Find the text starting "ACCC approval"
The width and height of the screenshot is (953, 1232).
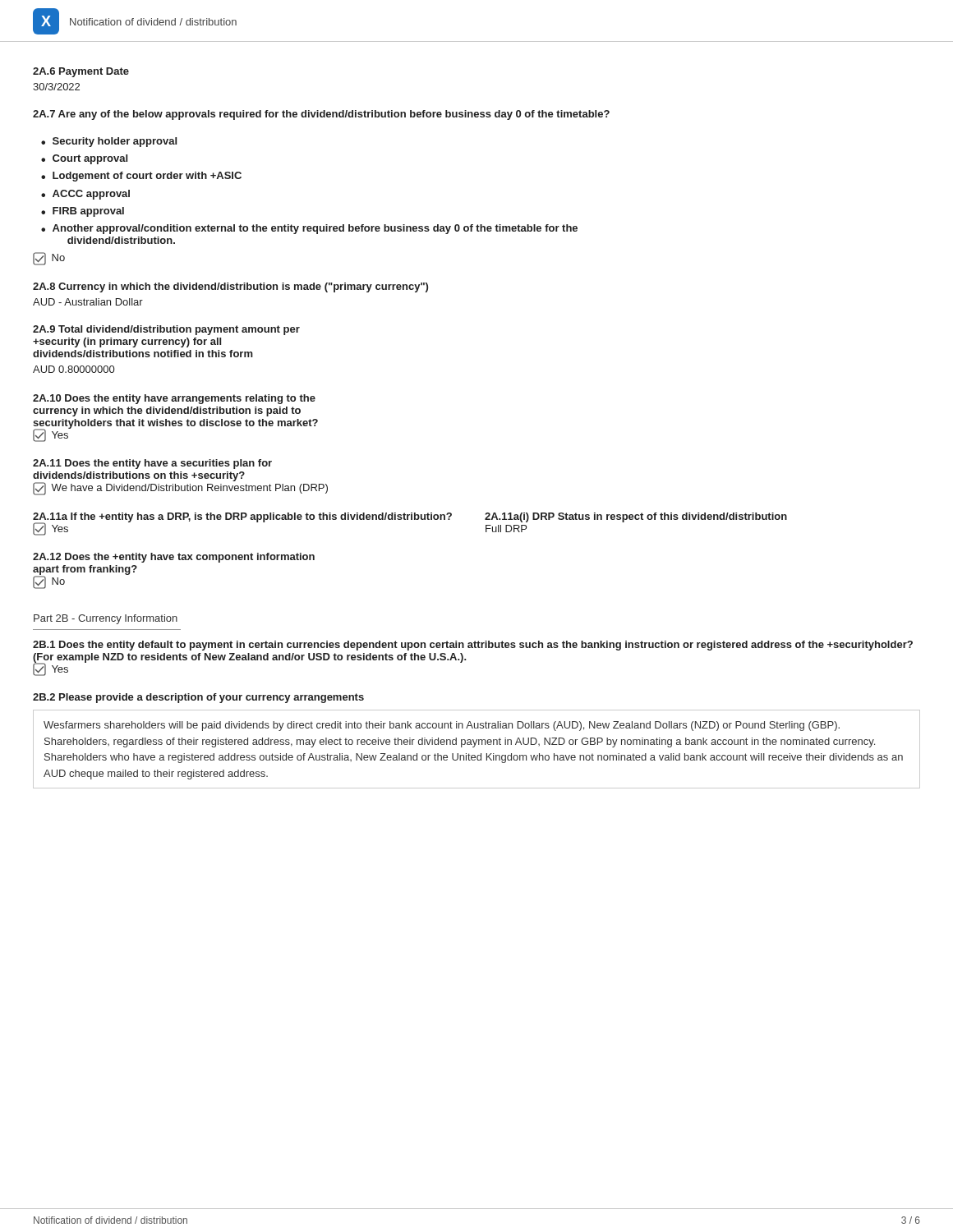85,195
